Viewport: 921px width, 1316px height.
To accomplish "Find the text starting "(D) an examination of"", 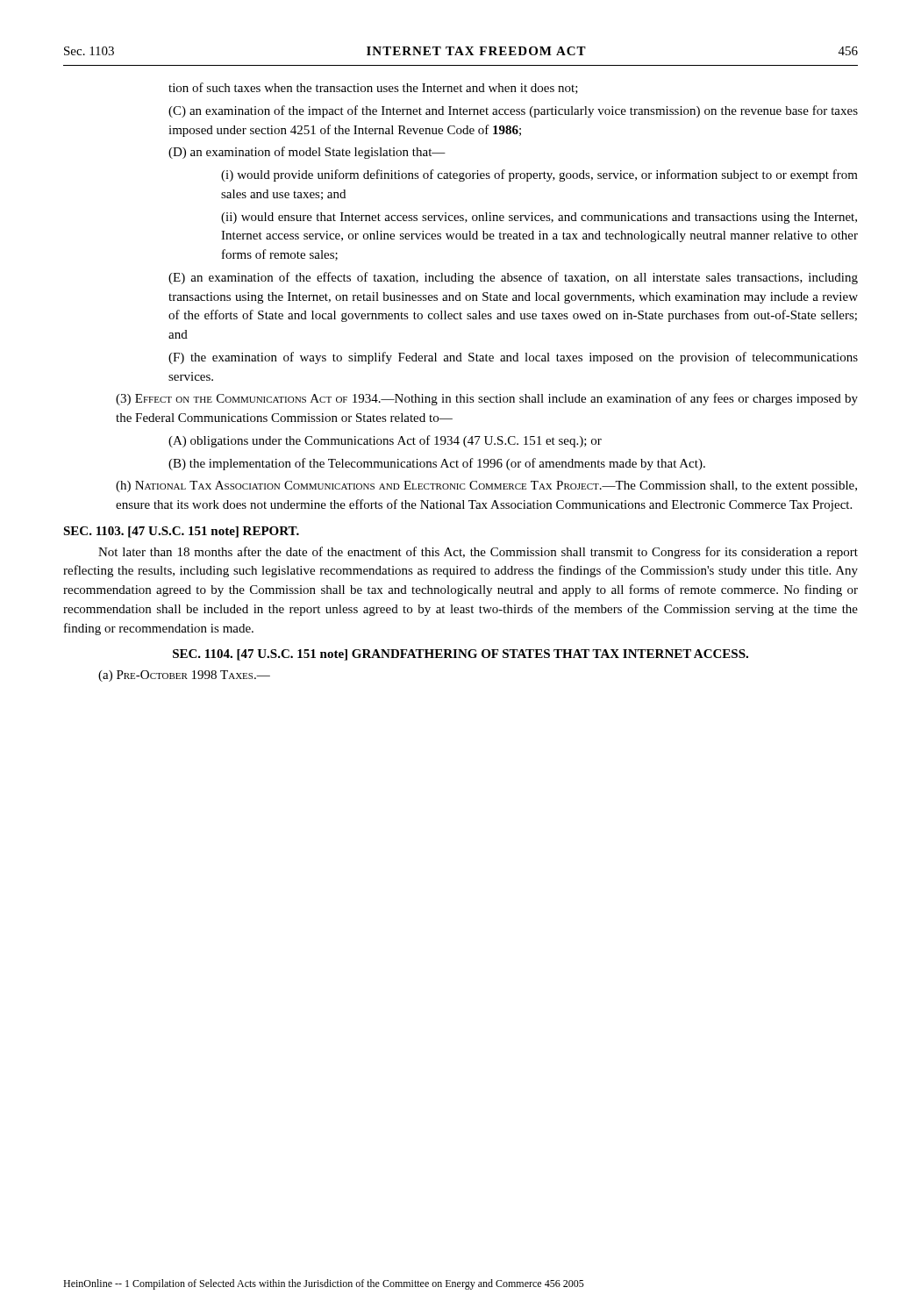I will (307, 152).
